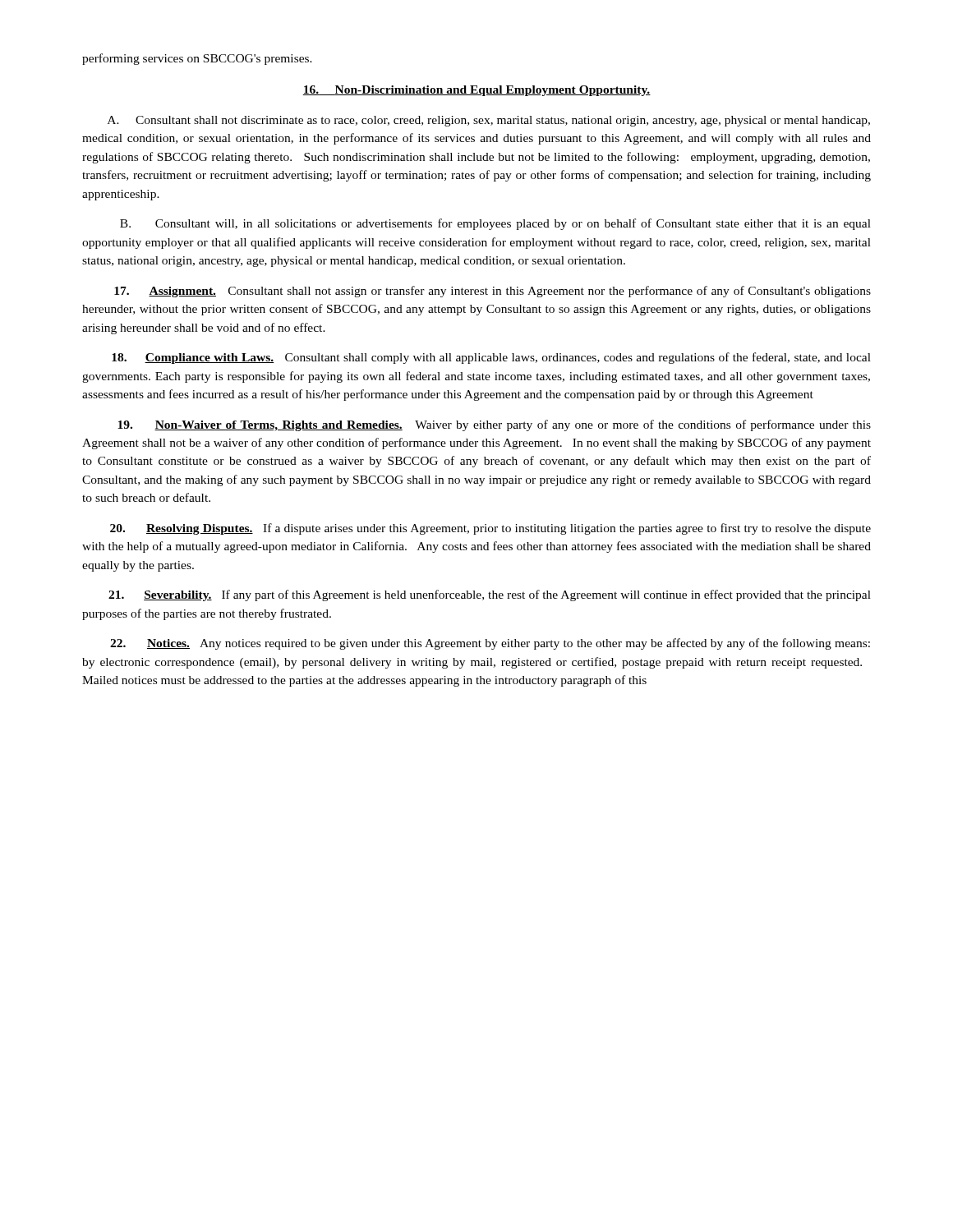Select the text block that says "B. Consultant will, in all"
Image resolution: width=953 pixels, height=1232 pixels.
point(476,242)
